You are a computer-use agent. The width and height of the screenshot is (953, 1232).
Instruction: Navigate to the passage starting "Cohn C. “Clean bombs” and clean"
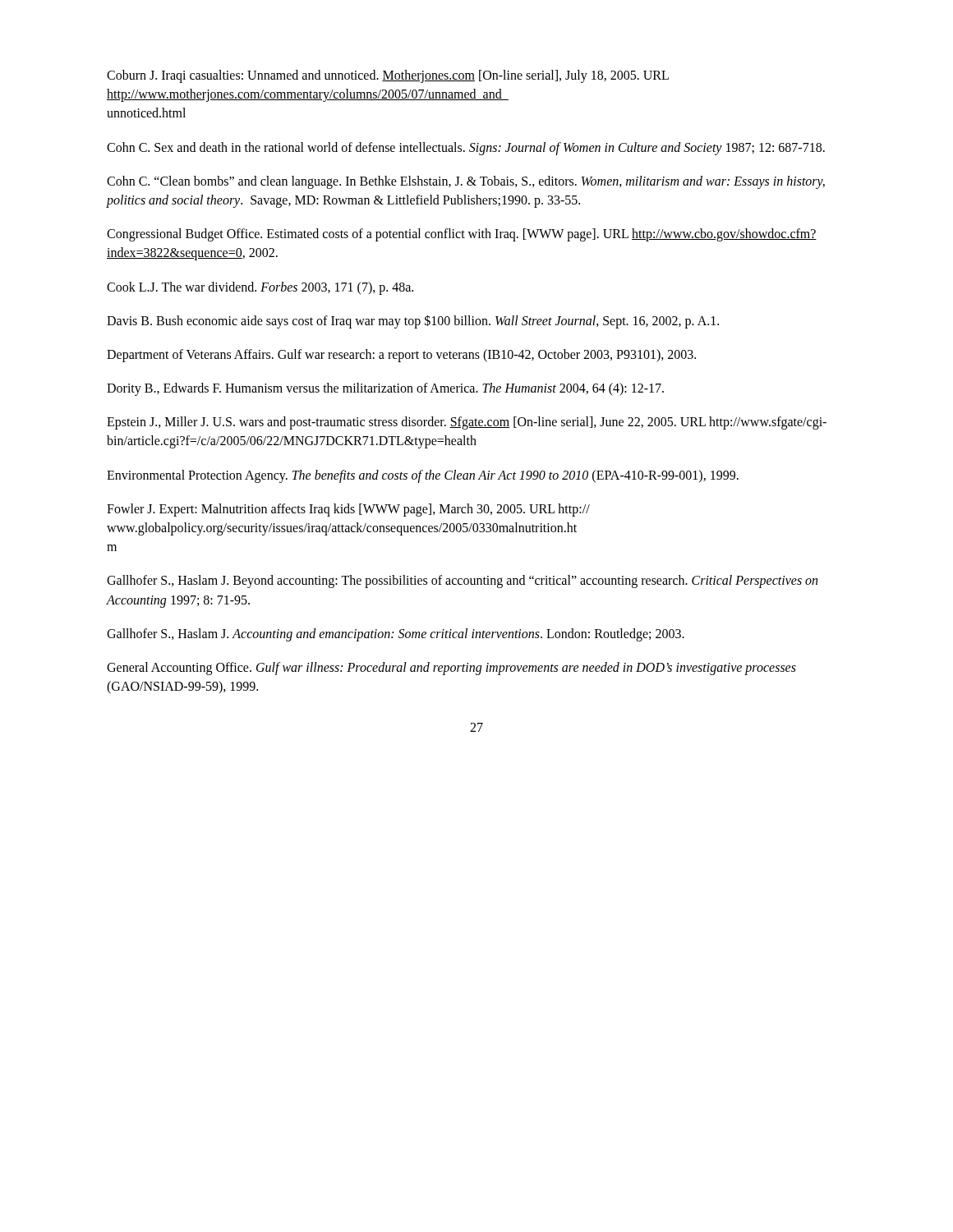pyautogui.click(x=466, y=190)
